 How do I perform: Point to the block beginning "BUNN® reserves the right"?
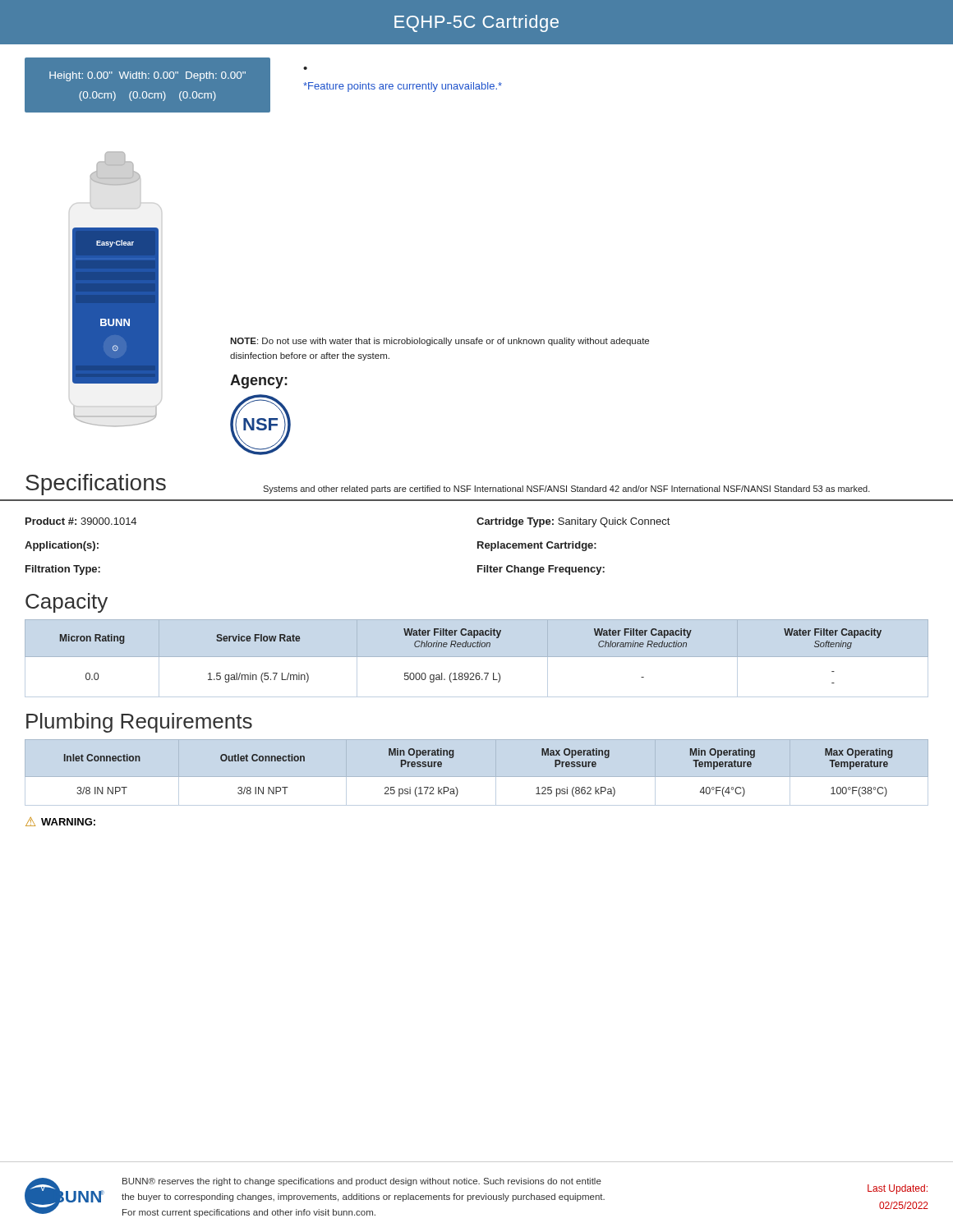363,1197
